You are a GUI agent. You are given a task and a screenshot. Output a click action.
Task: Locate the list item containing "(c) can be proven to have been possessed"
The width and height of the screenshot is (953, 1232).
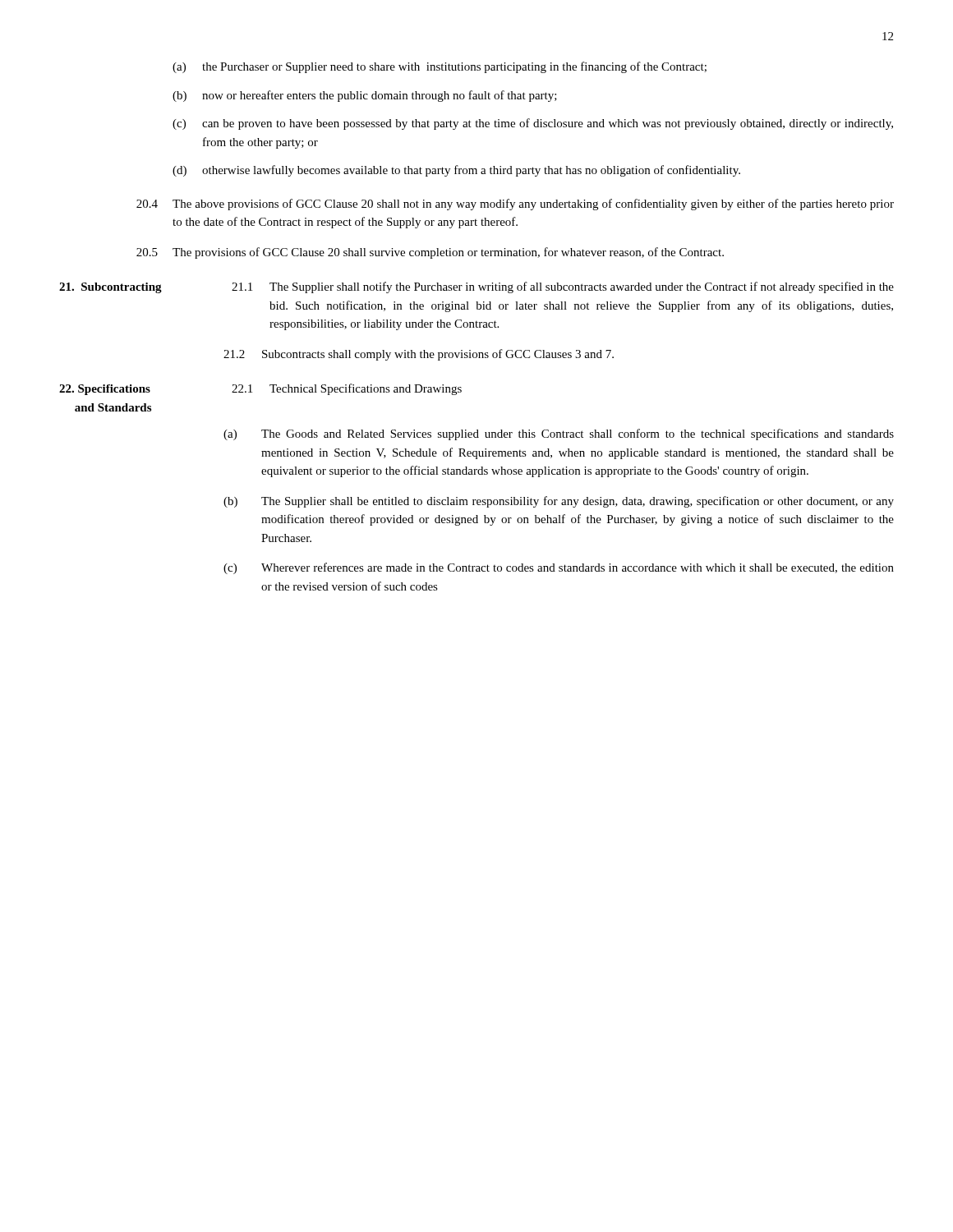click(476, 133)
